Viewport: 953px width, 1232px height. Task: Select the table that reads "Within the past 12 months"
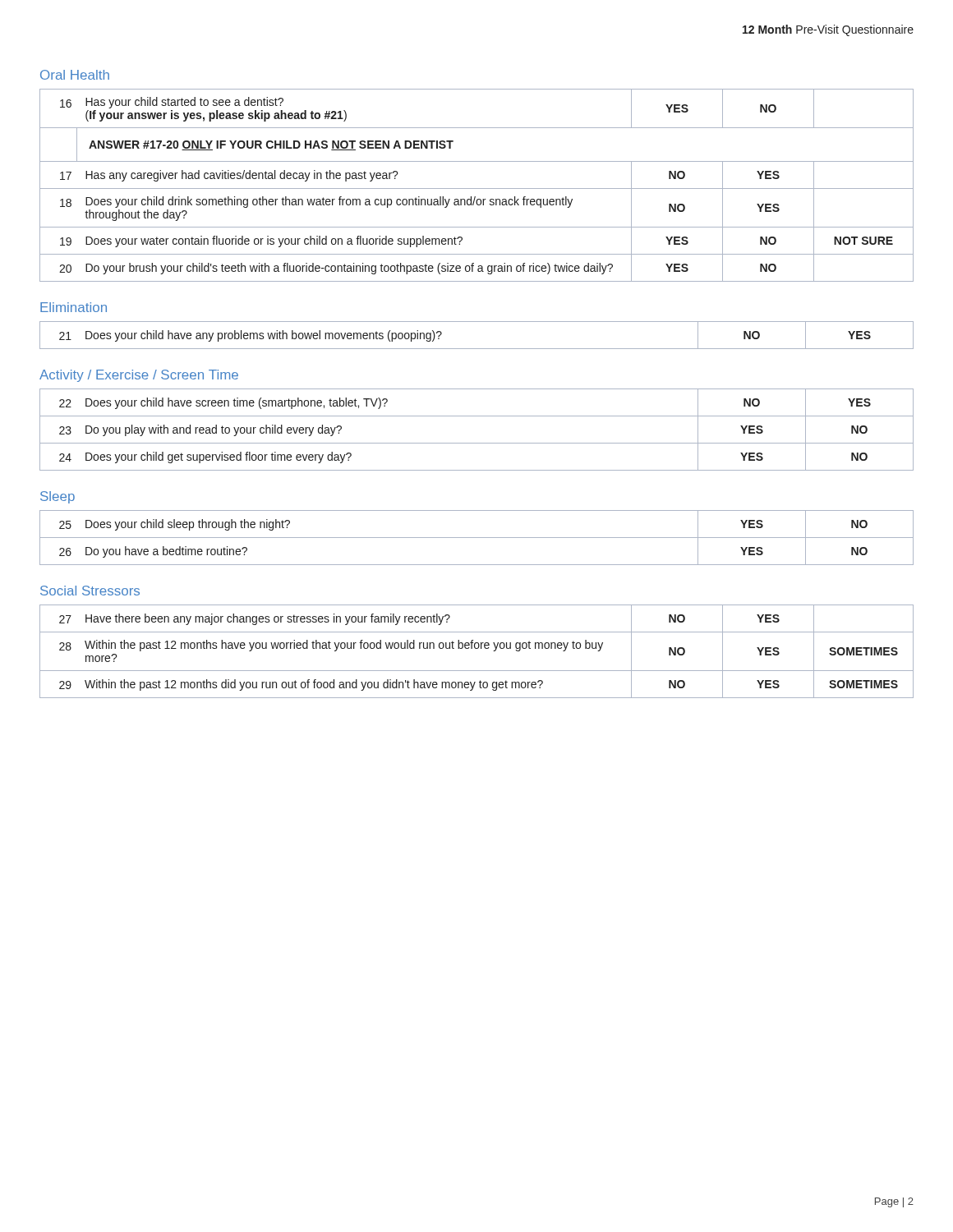tap(476, 651)
